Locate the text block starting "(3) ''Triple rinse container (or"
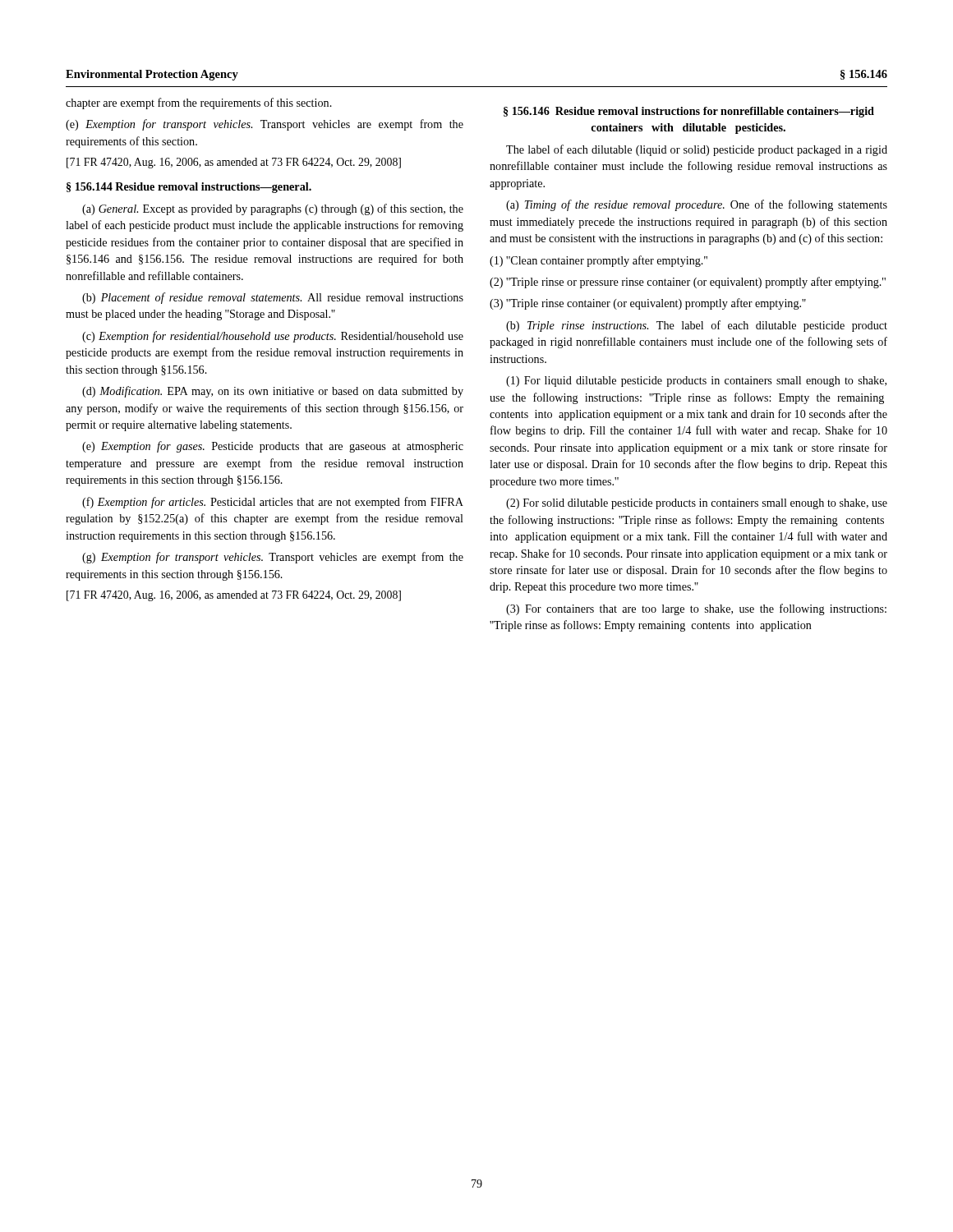Viewport: 953px width, 1232px height. 688,304
